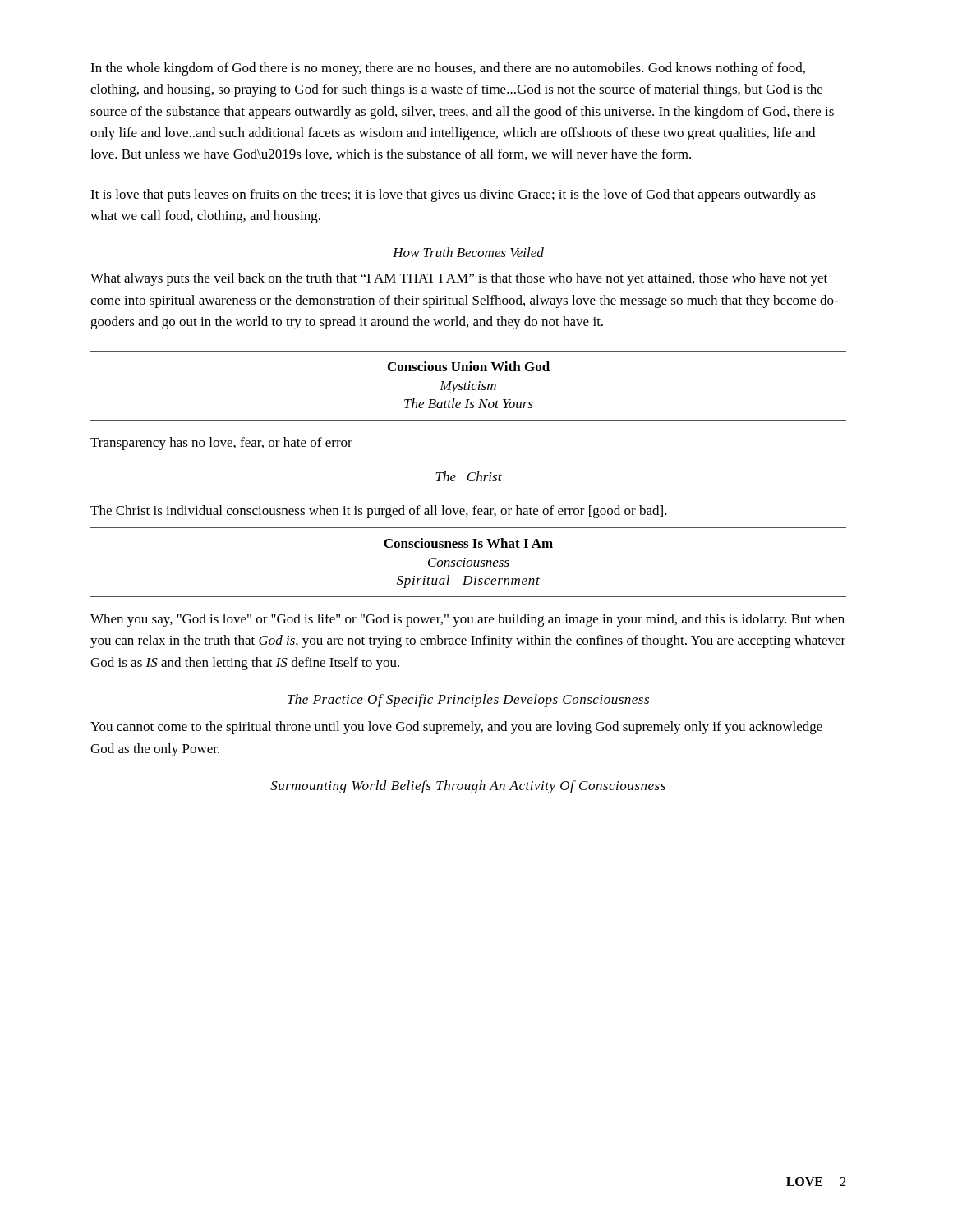Image resolution: width=953 pixels, height=1232 pixels.
Task: Find the text block containing "It is love"
Action: [453, 205]
